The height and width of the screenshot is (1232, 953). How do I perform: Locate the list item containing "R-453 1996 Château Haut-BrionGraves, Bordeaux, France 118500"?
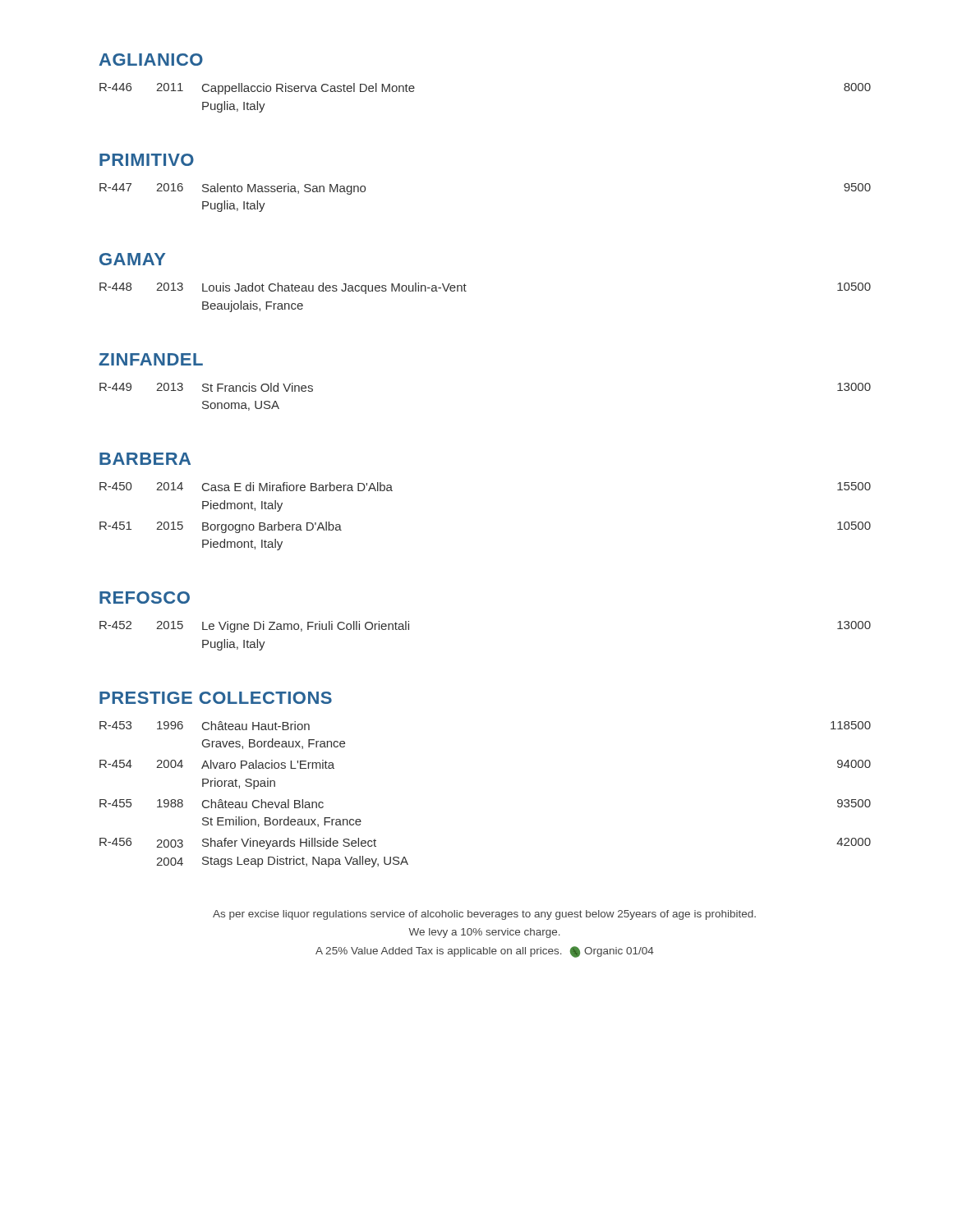[114, 726]
